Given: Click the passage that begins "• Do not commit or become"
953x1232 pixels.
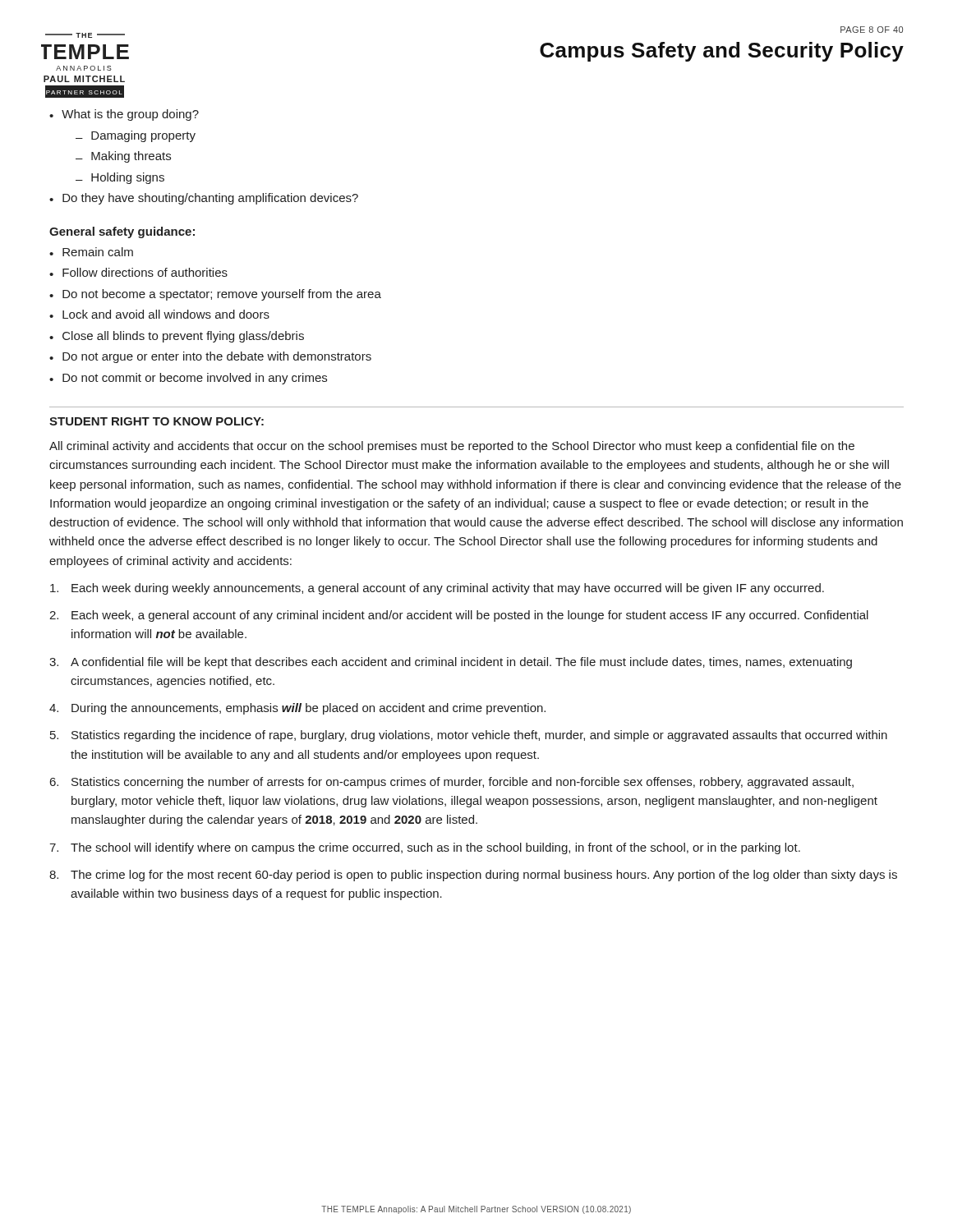Looking at the screenshot, I should (x=188, y=379).
